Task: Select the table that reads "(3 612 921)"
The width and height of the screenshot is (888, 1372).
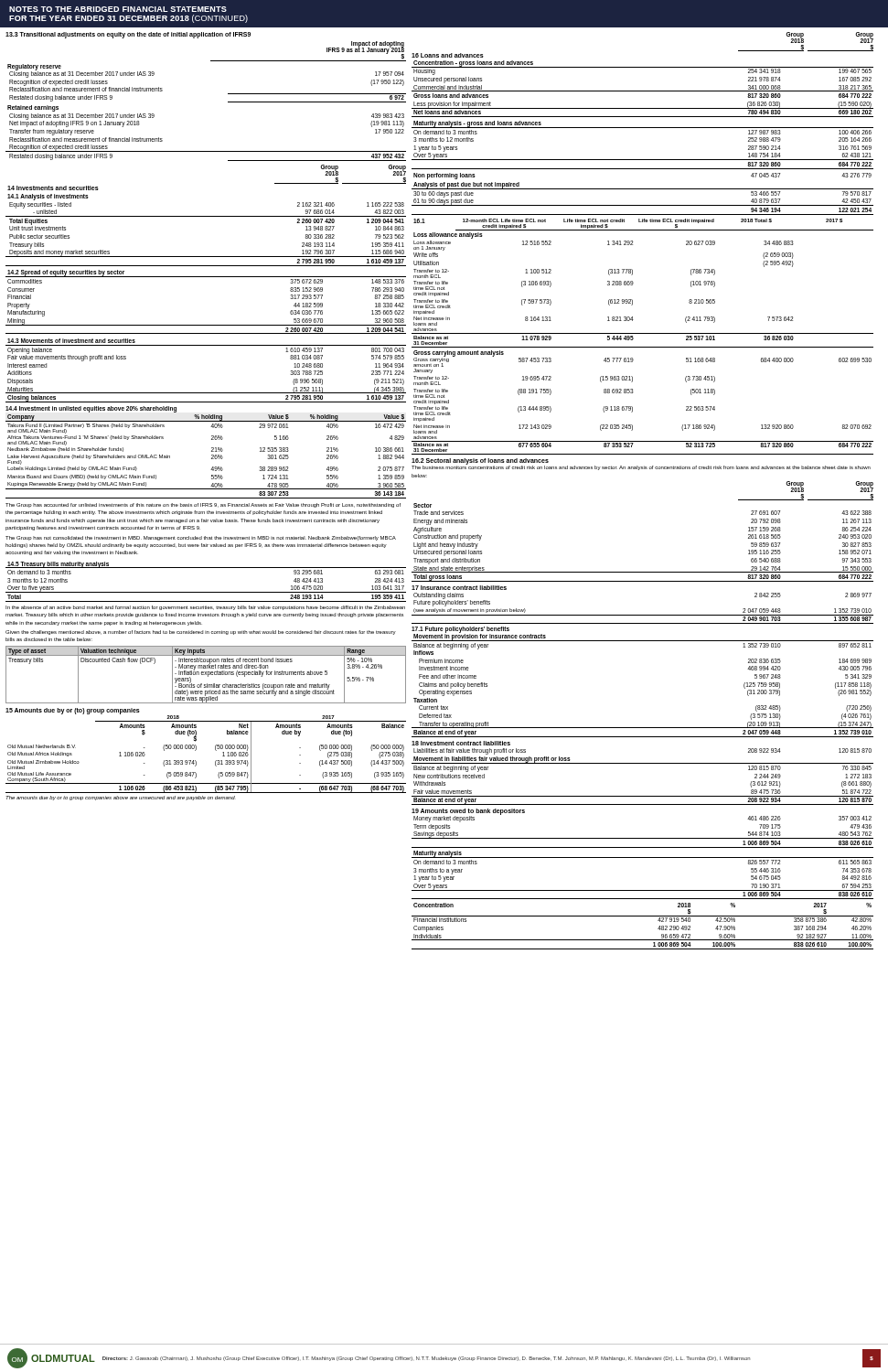Action: tap(642, 780)
